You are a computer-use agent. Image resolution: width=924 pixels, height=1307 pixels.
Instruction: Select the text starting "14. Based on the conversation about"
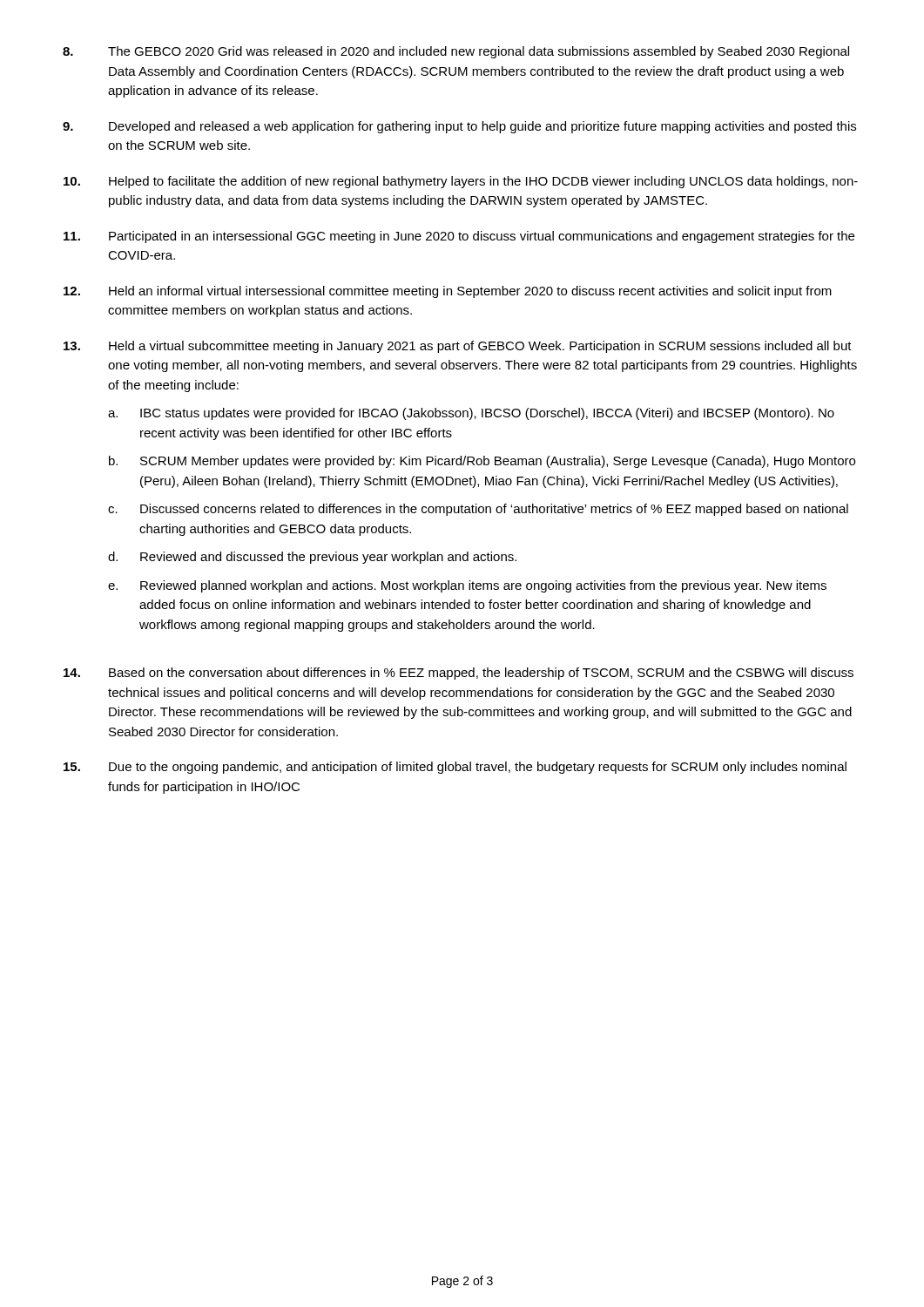click(462, 702)
